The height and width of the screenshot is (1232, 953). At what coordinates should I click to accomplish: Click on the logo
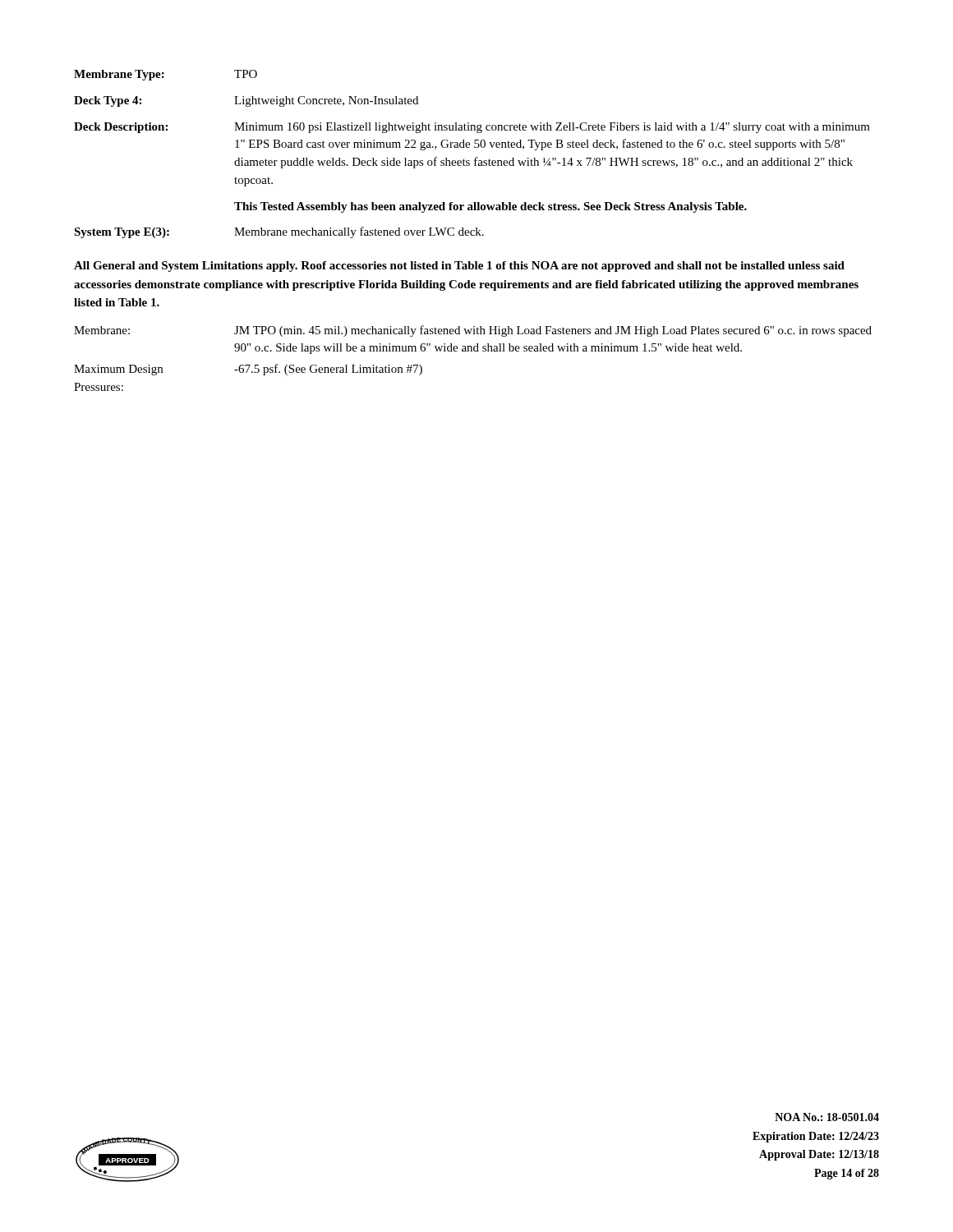(x=127, y=1160)
